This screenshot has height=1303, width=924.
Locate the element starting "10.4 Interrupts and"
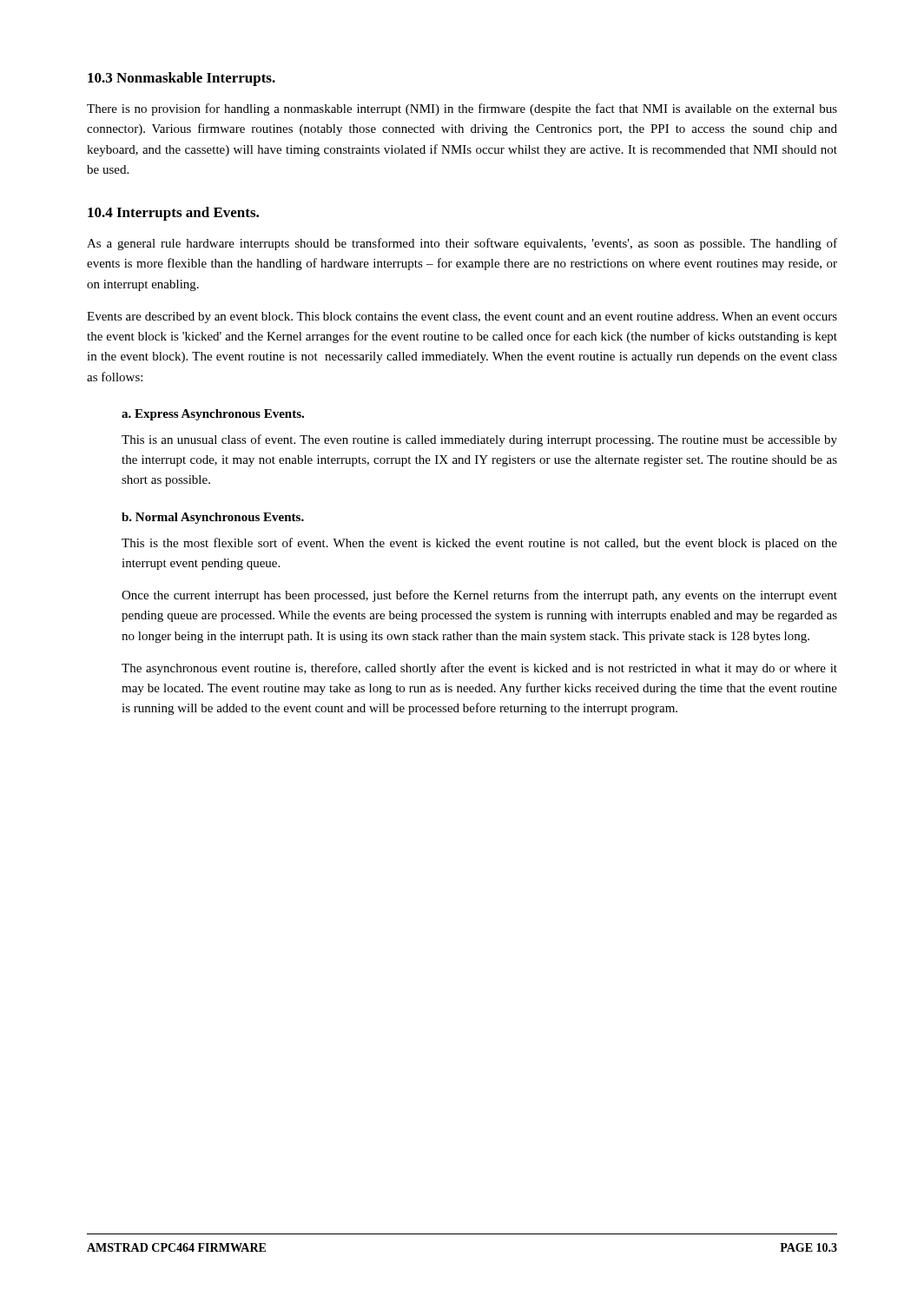(173, 212)
